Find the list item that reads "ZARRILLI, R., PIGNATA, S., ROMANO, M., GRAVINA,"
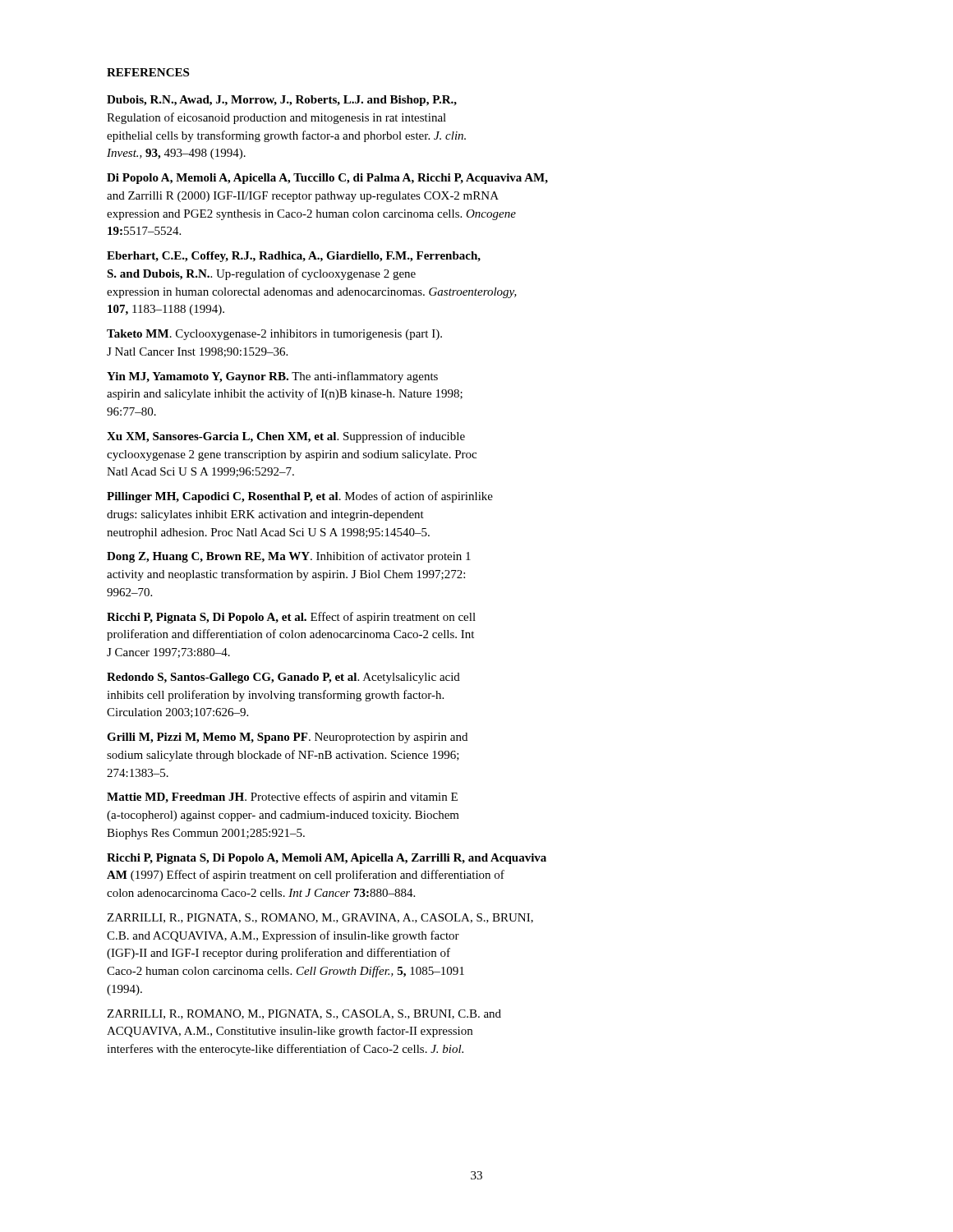This screenshot has height=1232, width=953. point(320,953)
